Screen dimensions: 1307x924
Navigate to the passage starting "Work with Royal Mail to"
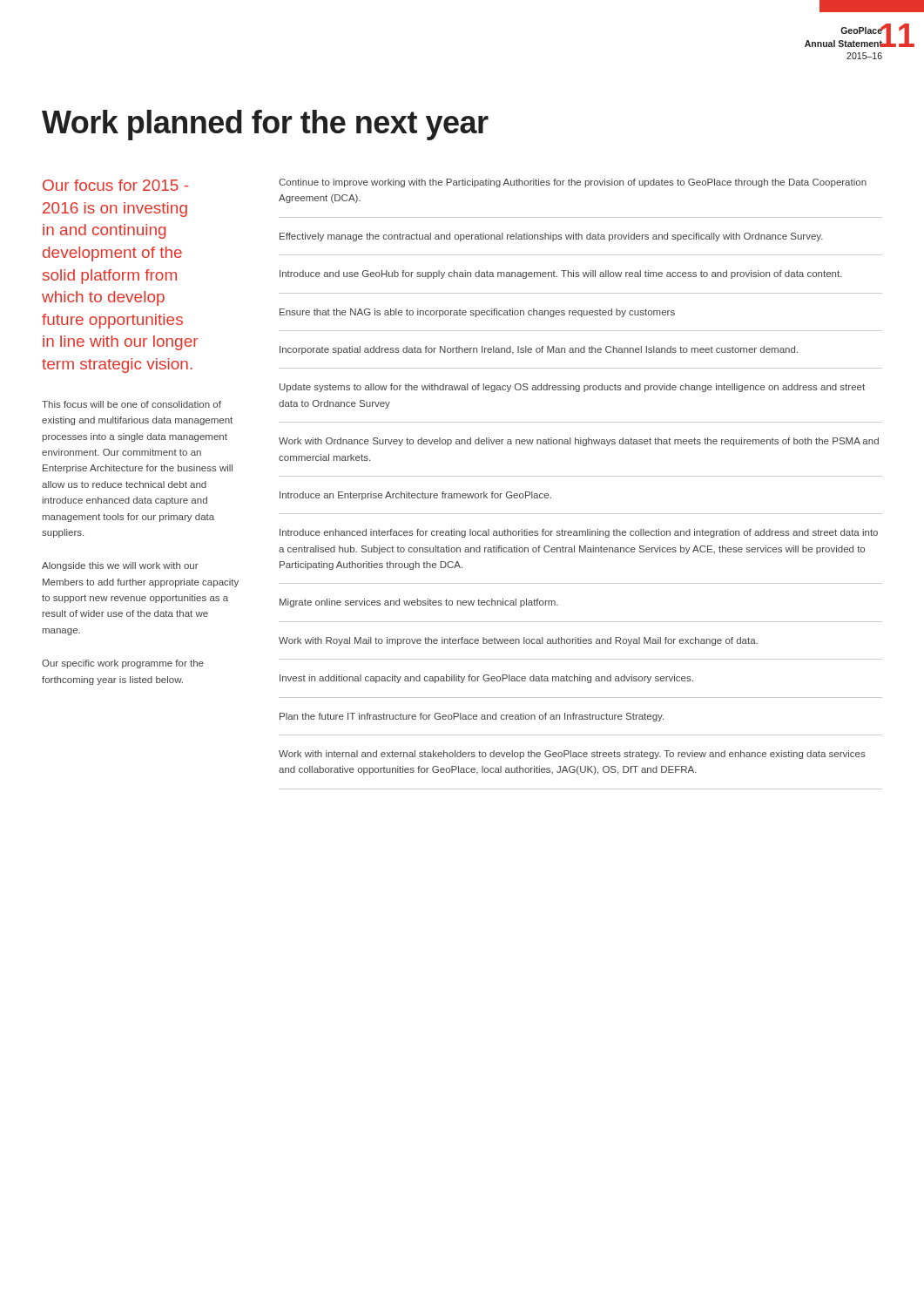tap(519, 640)
